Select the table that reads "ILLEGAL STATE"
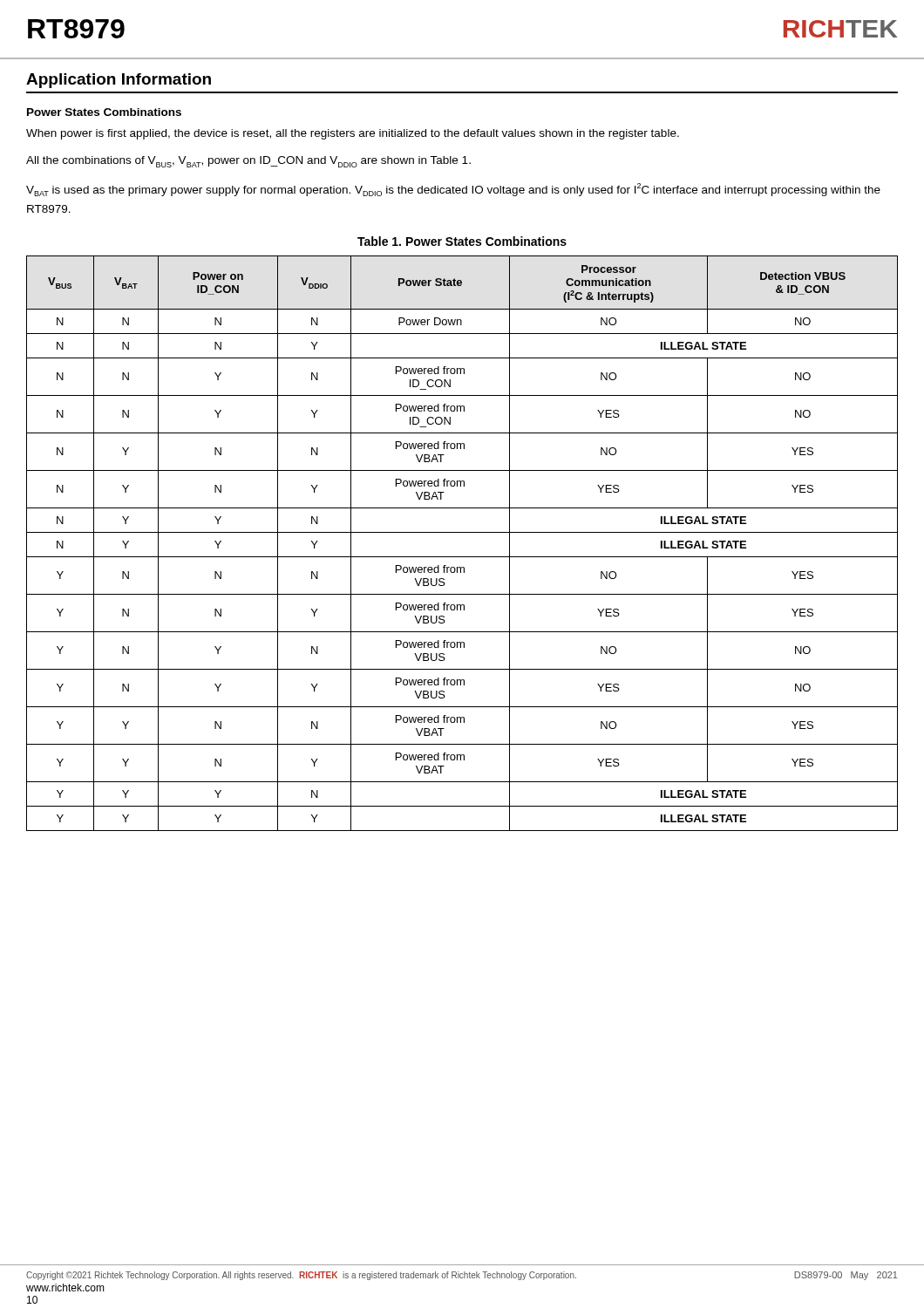Viewport: 924px width, 1308px height. coord(462,543)
